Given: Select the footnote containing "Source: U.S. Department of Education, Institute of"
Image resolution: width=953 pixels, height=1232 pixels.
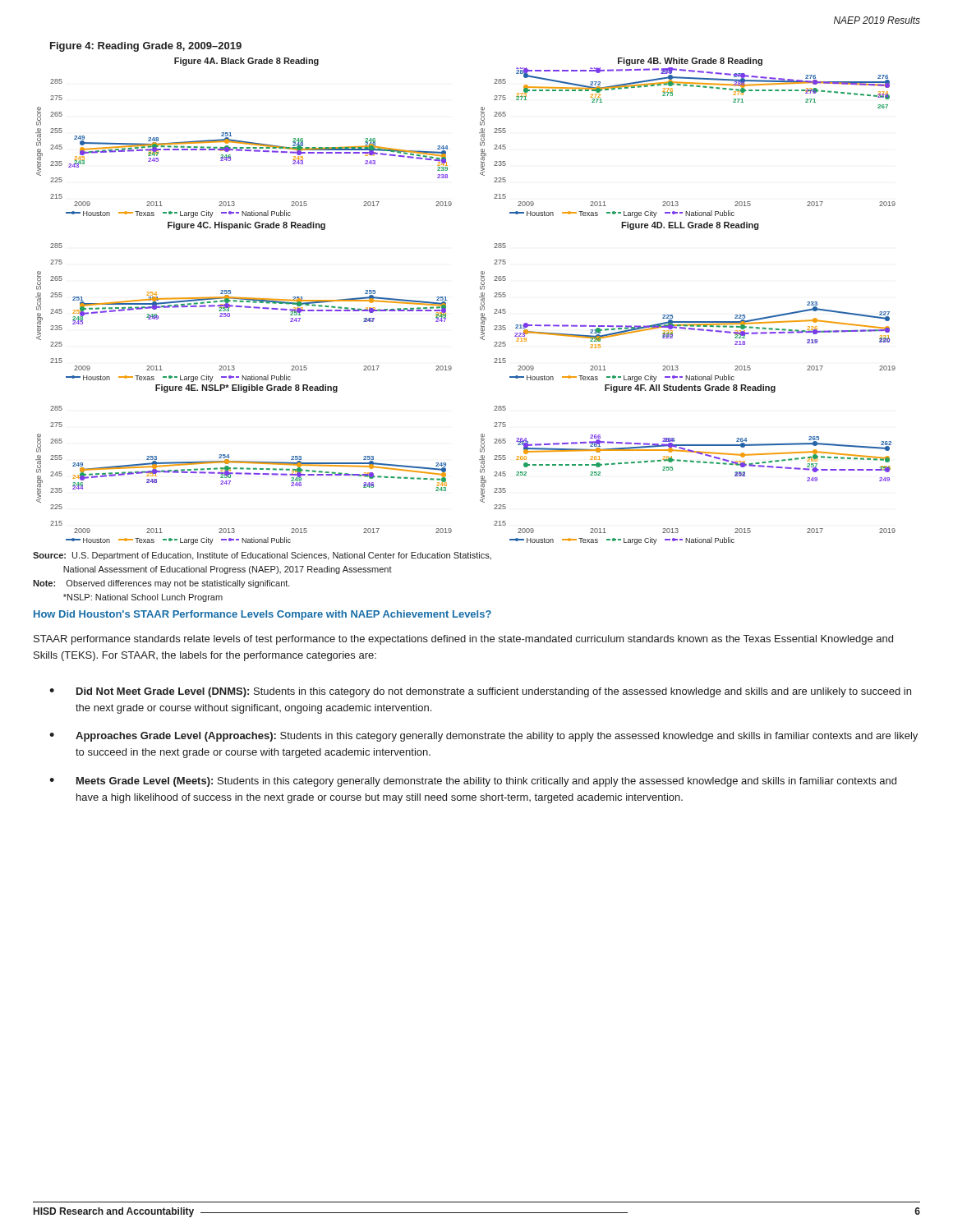Looking at the screenshot, I should [262, 576].
